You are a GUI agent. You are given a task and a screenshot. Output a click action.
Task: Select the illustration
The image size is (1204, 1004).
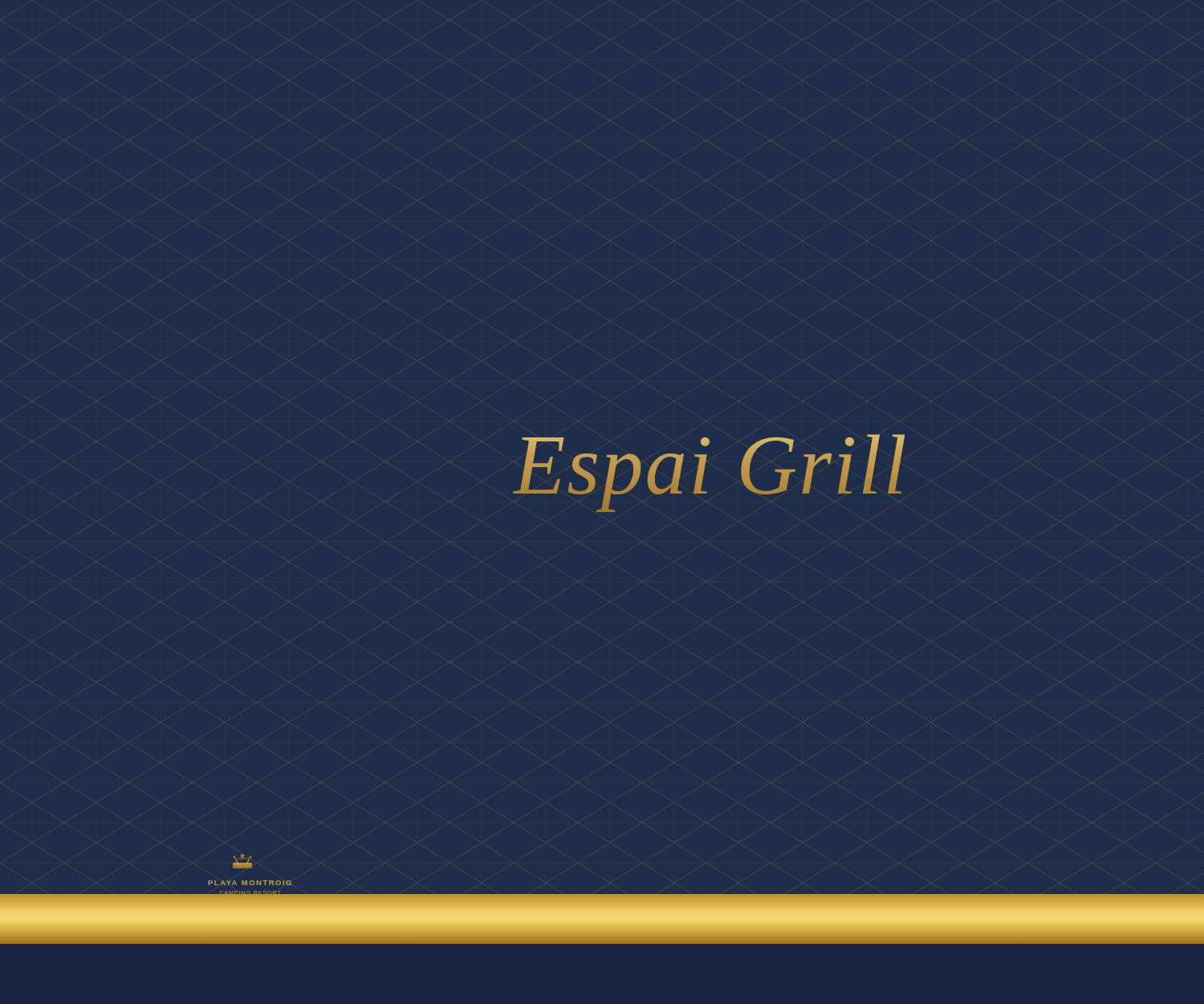point(602,919)
